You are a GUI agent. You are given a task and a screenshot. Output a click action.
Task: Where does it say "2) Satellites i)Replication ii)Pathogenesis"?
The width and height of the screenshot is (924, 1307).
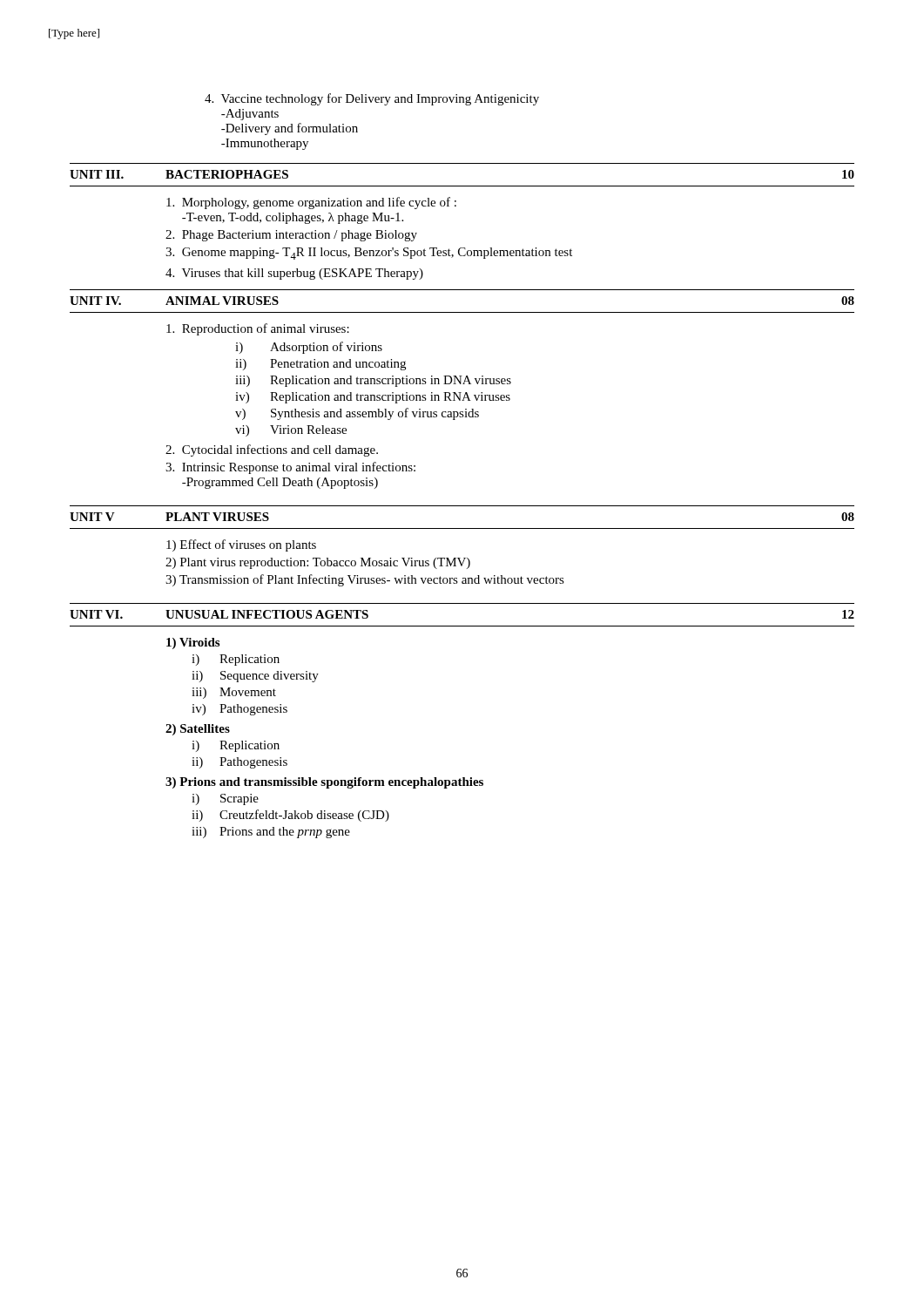[198, 730]
